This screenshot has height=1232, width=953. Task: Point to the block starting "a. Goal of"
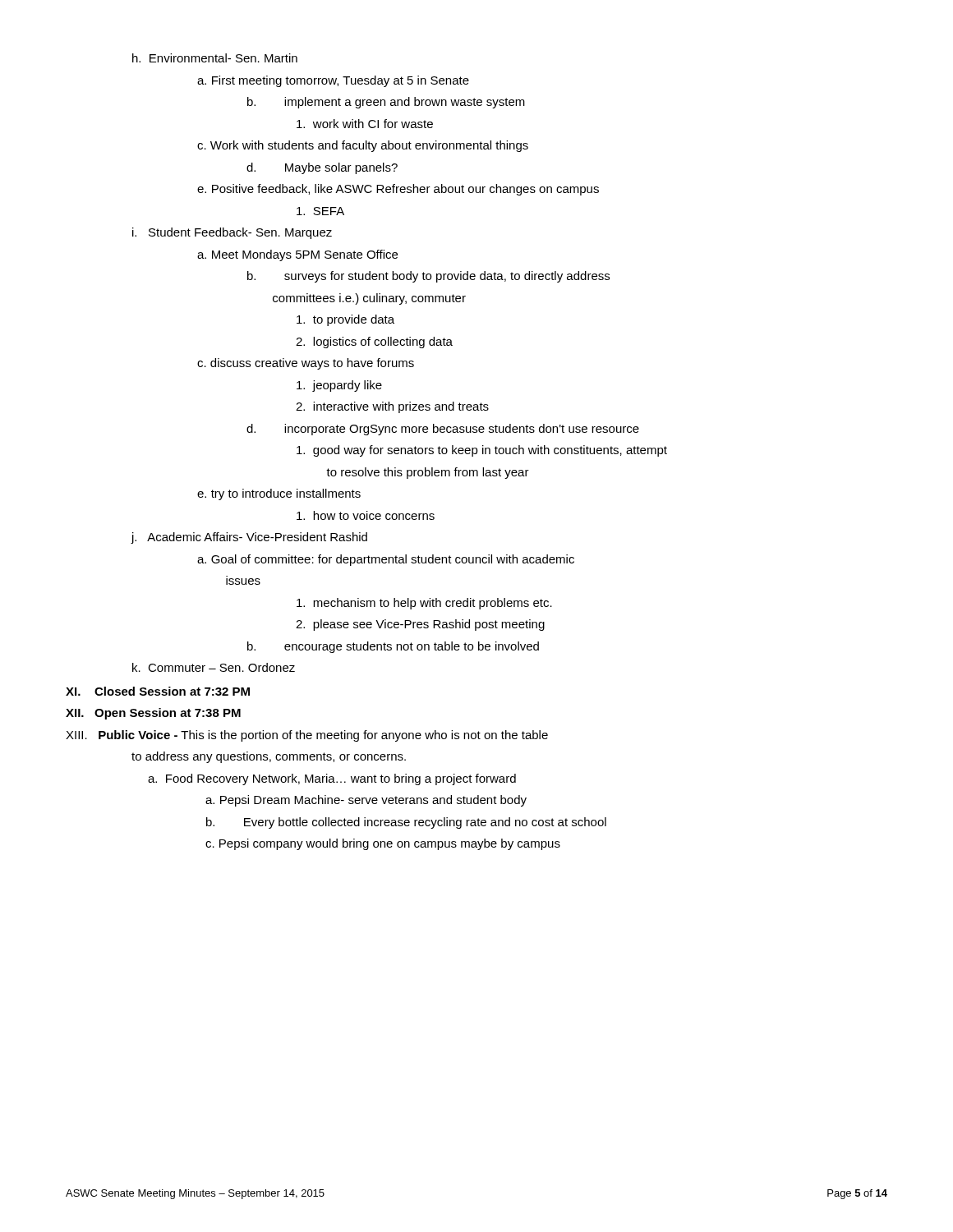pyautogui.click(x=386, y=559)
